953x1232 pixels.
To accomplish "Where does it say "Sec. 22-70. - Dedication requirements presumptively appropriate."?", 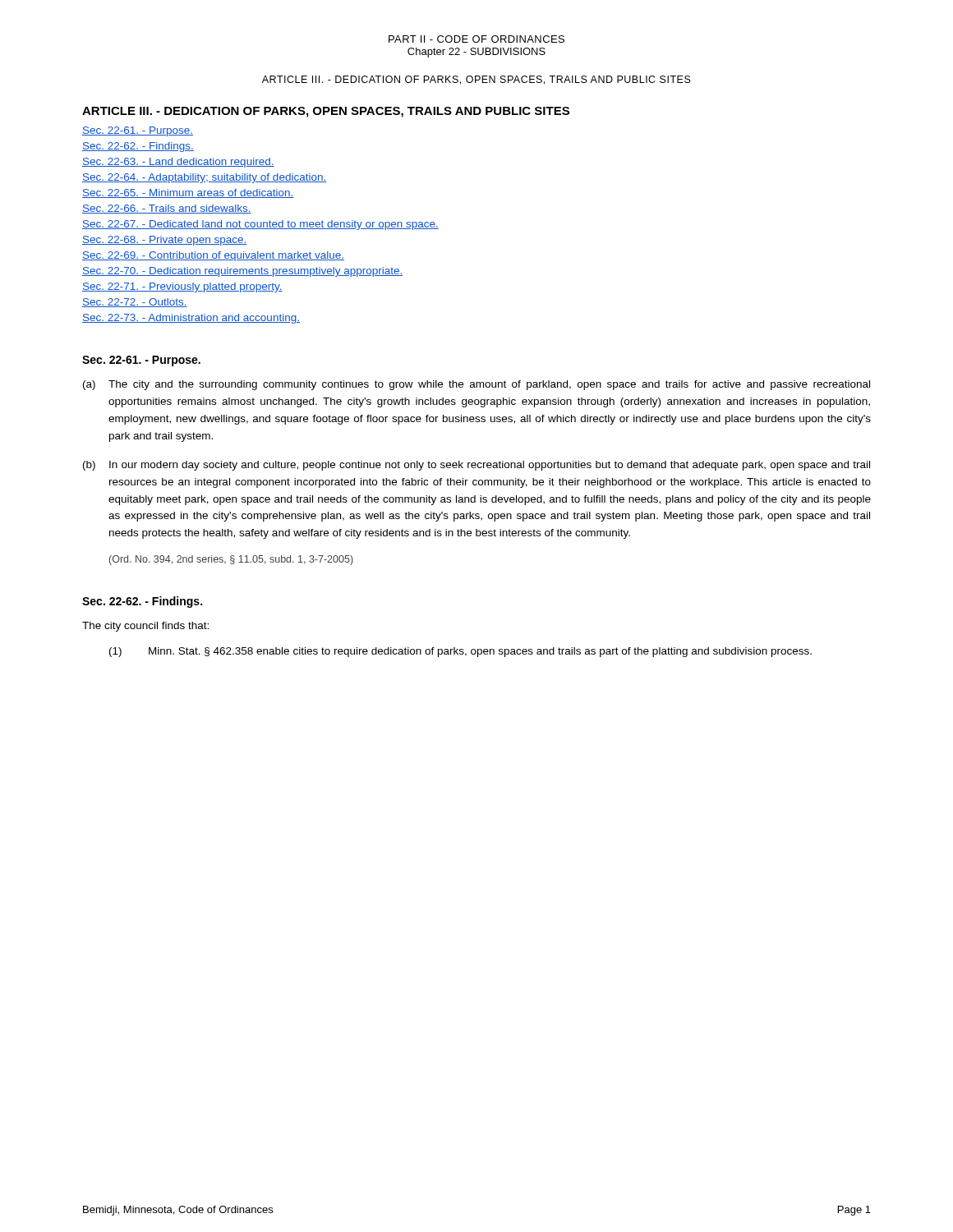I will [242, 271].
